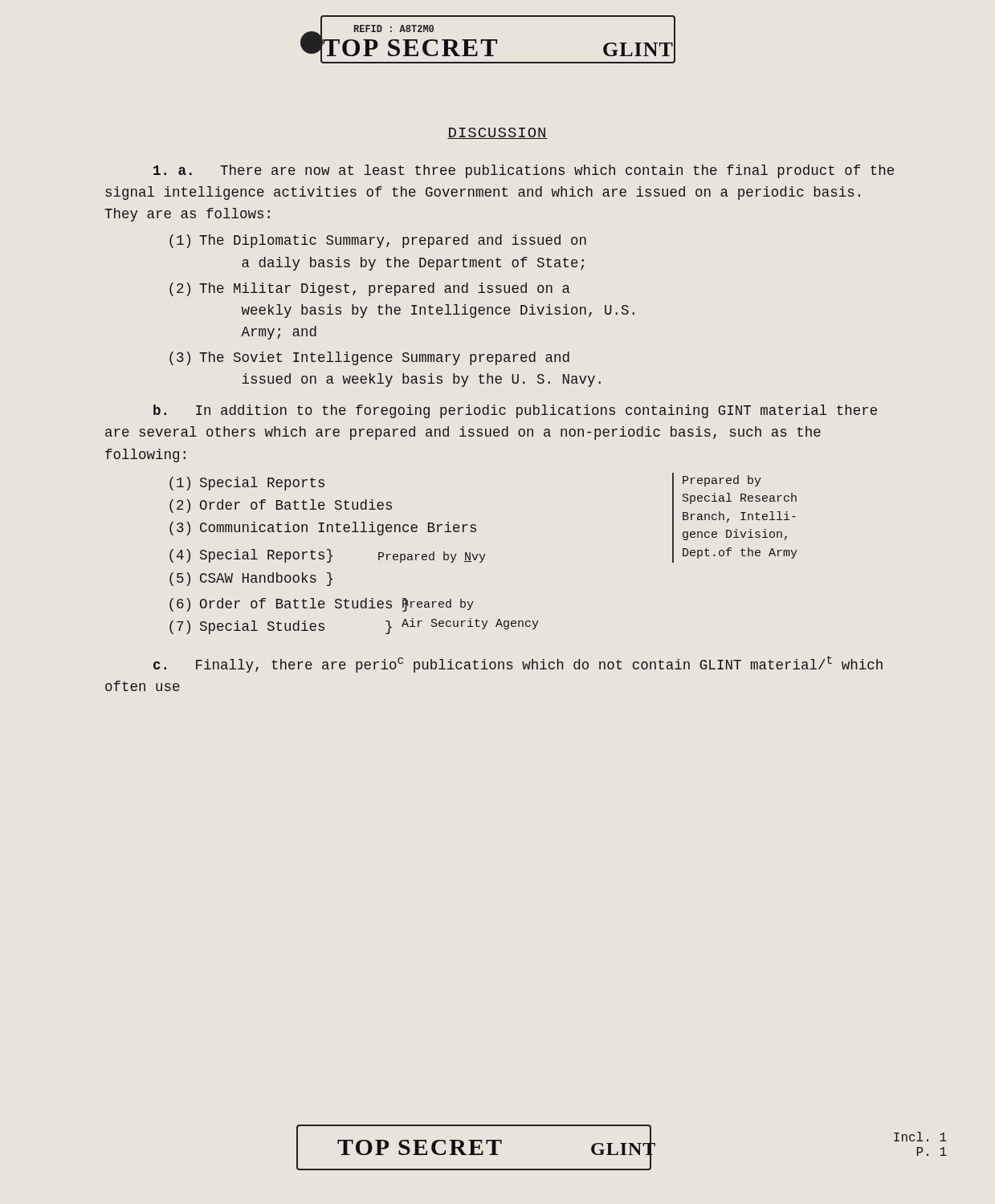Viewport: 995px width, 1204px height.
Task: Select the element starting "(3) The Soviet Intelligence Summary prepared"
Action: (x=530, y=369)
